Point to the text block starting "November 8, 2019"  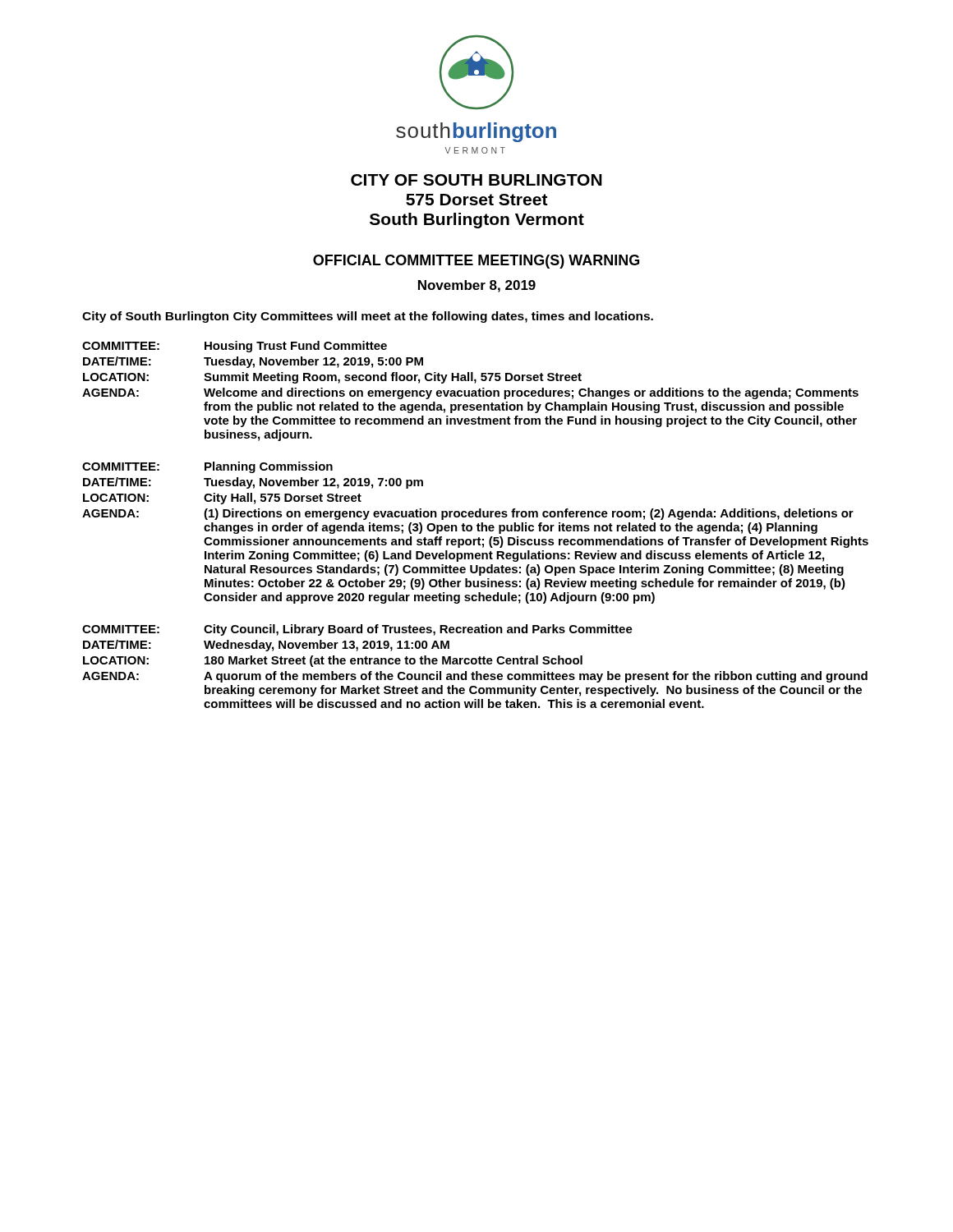[x=476, y=285]
